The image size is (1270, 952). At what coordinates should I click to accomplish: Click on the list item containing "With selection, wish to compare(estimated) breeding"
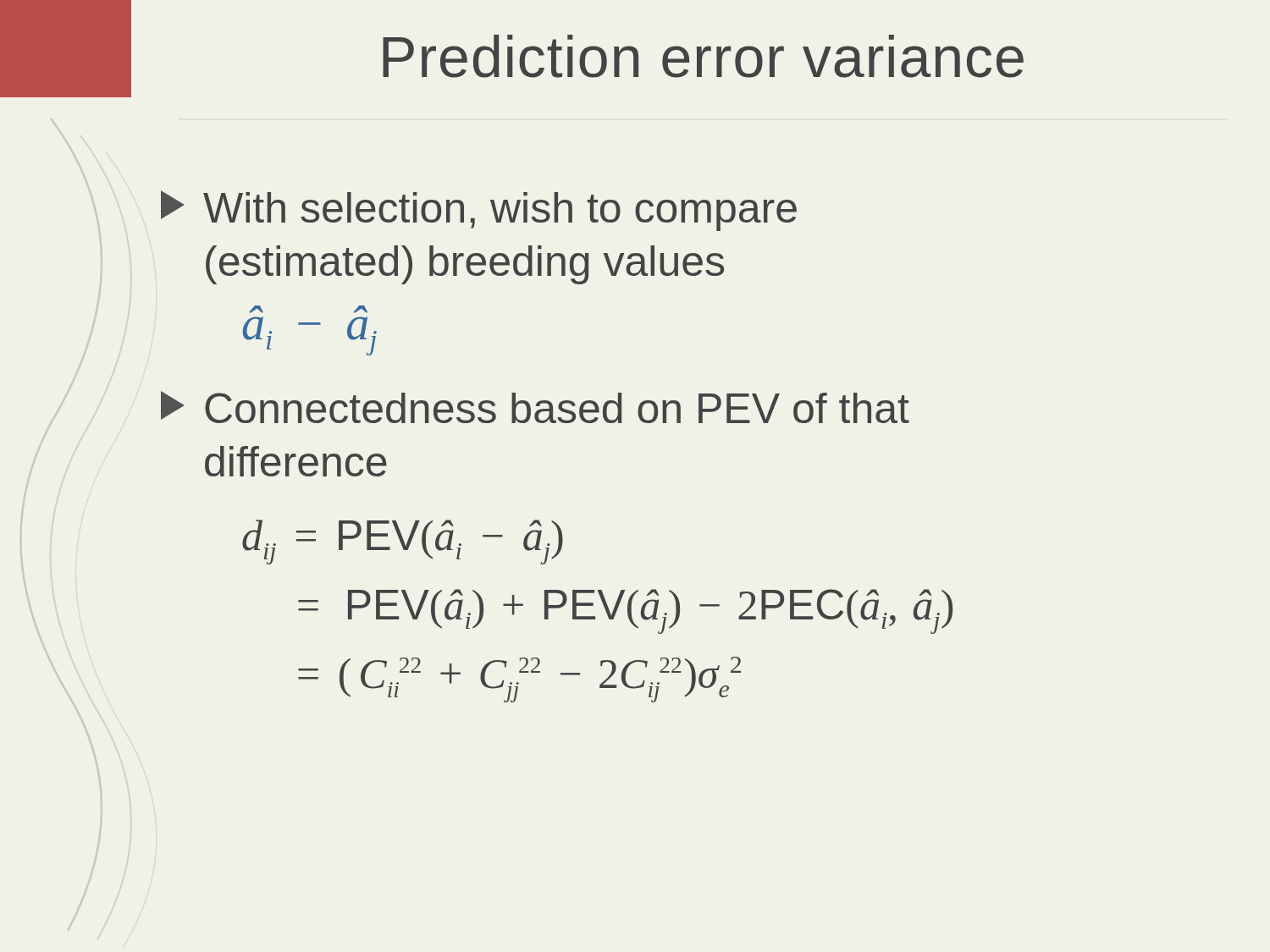click(480, 235)
